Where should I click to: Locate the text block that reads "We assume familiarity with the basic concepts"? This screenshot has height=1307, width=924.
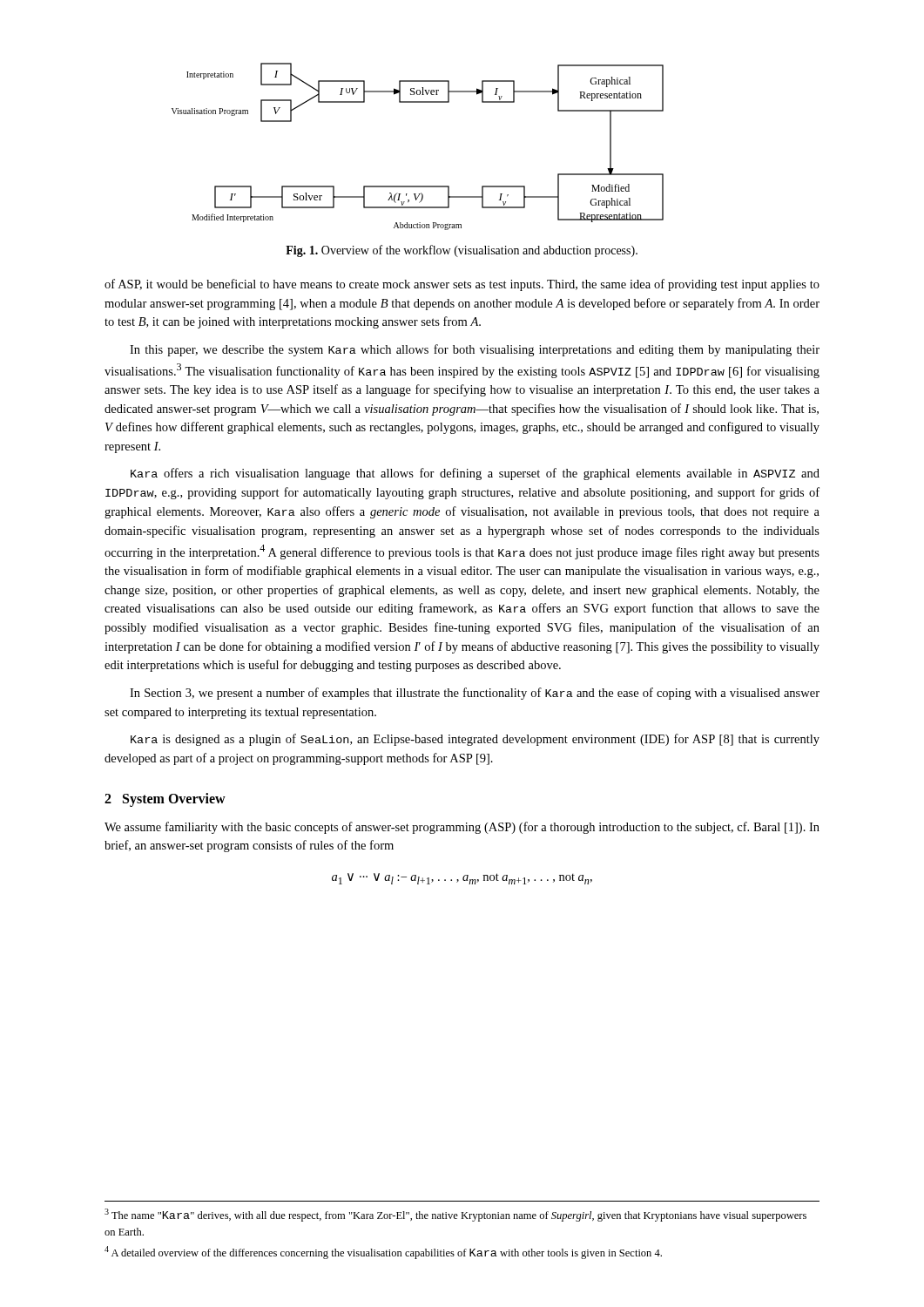click(462, 837)
